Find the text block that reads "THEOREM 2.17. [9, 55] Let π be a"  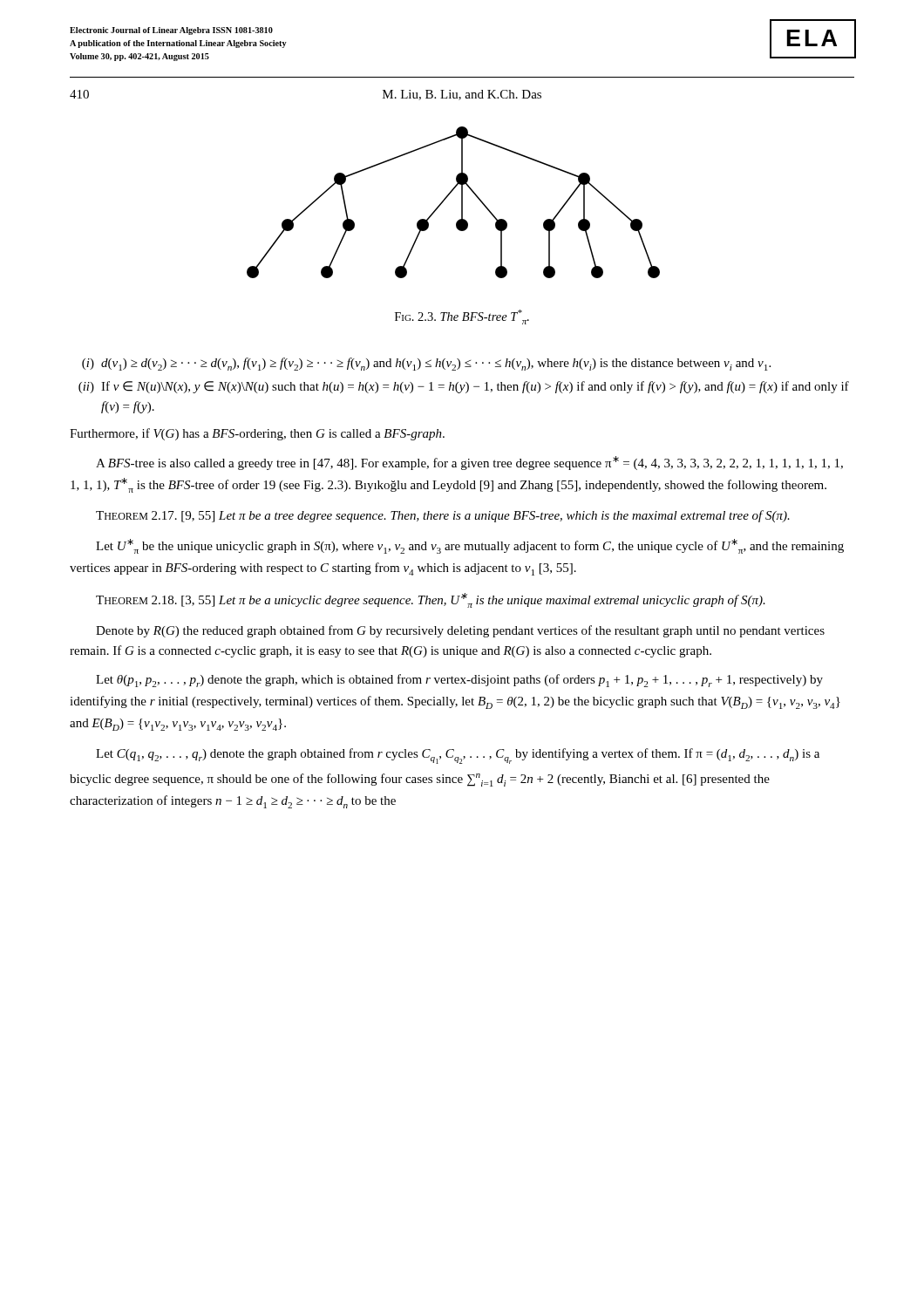(443, 516)
